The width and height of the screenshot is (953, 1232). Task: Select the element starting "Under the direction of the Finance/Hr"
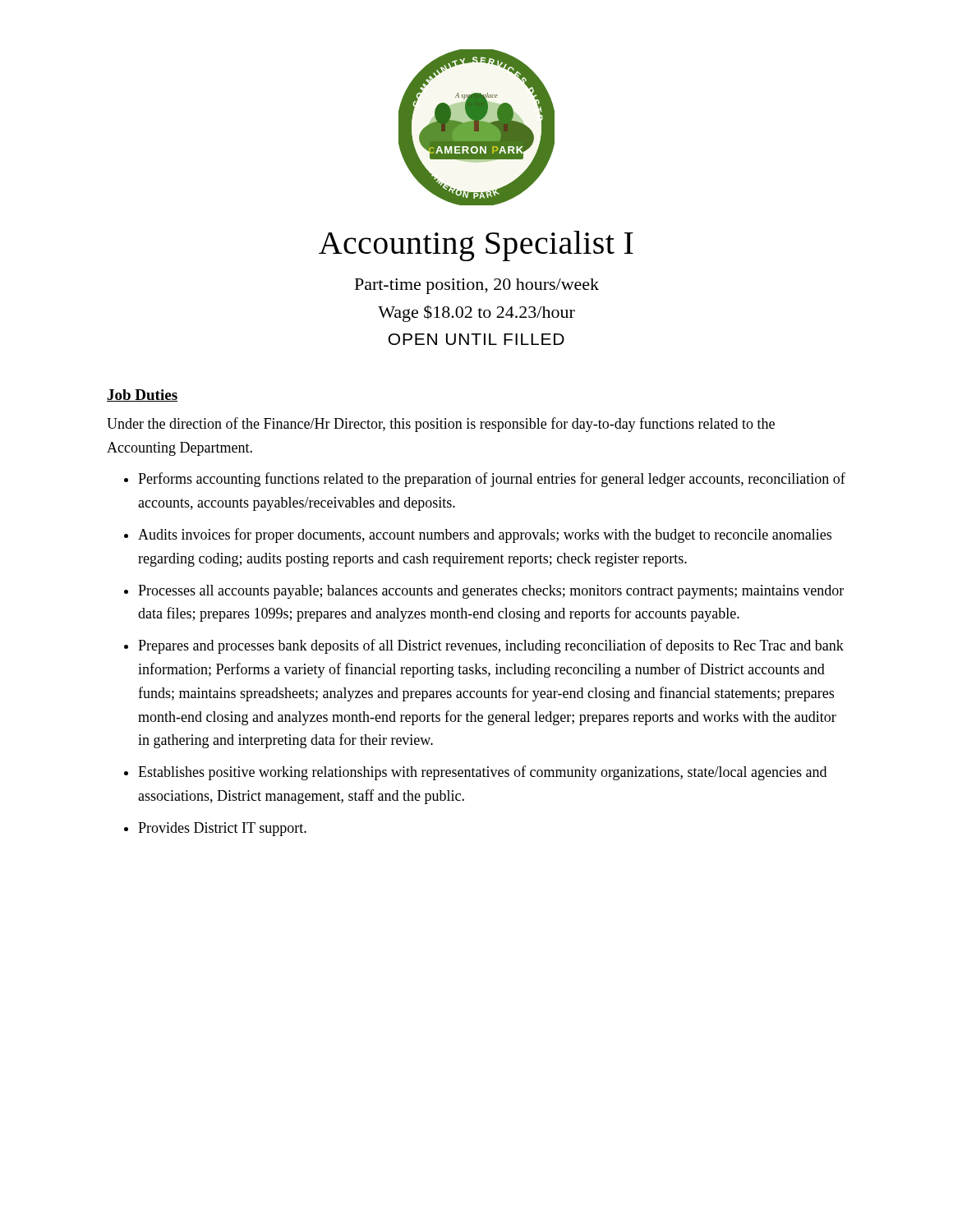[x=441, y=435]
